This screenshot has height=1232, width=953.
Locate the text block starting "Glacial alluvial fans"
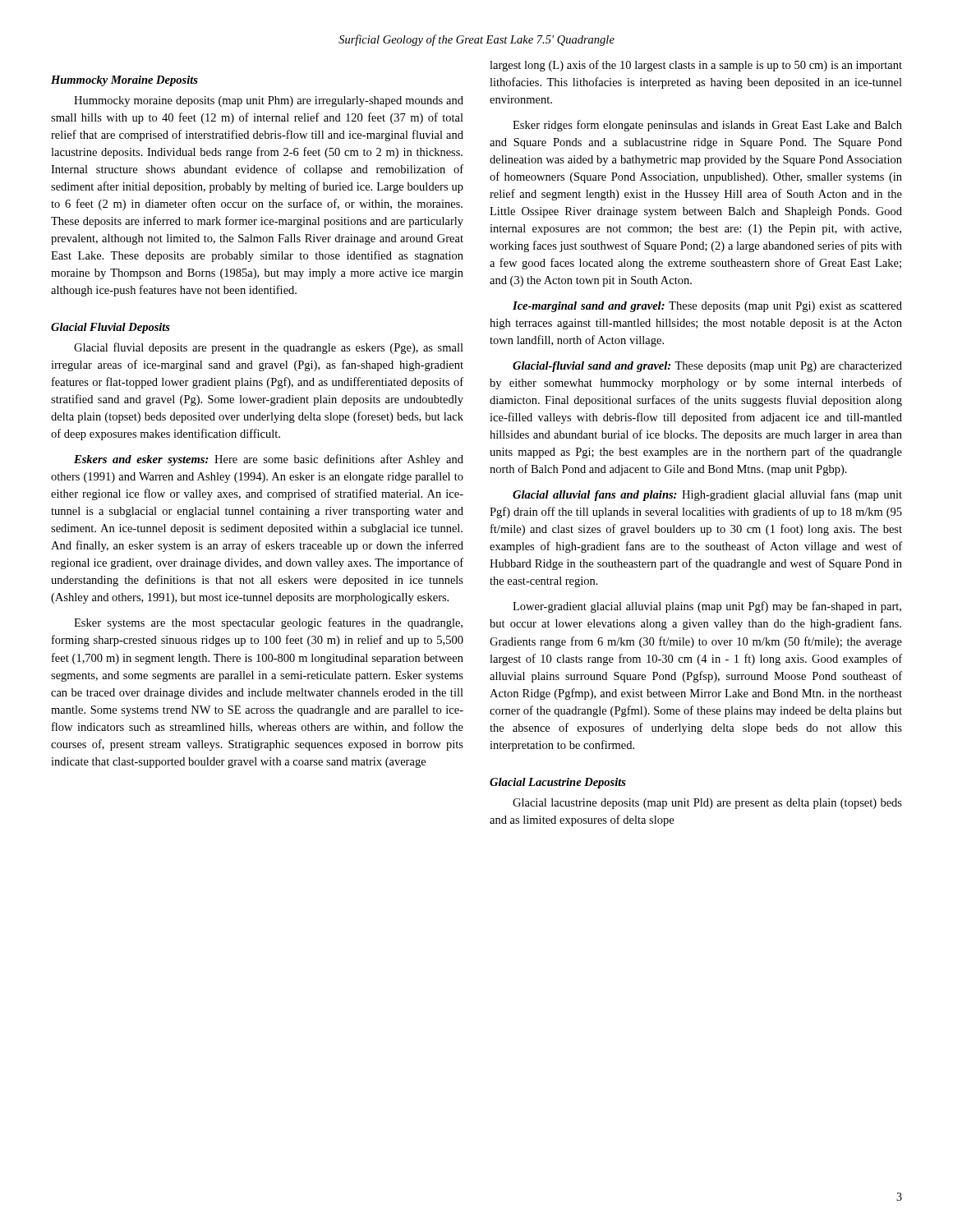point(696,538)
